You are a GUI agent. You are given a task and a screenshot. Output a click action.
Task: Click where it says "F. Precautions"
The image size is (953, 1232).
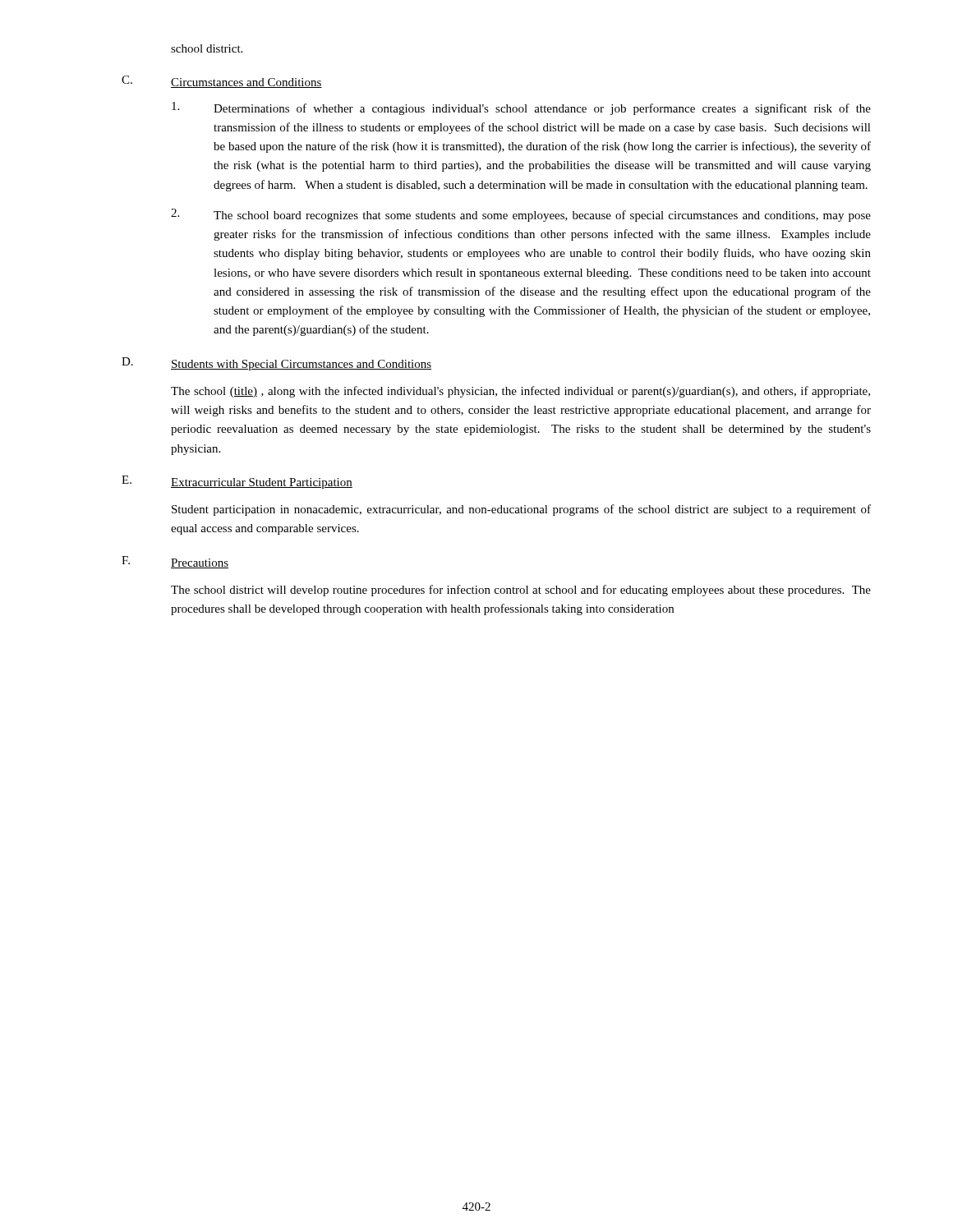[x=175, y=562]
